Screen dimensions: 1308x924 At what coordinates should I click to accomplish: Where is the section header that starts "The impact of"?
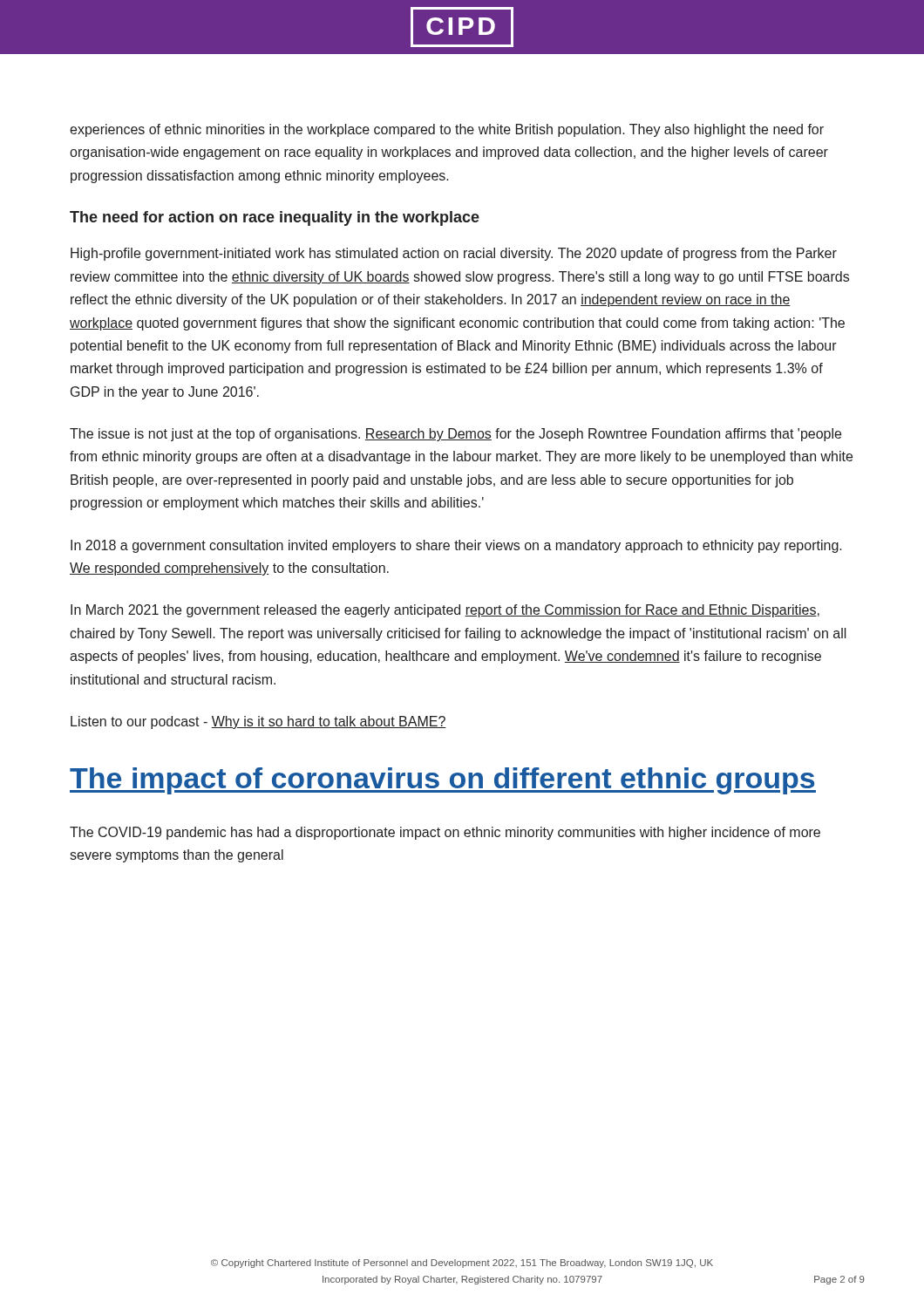tap(443, 778)
